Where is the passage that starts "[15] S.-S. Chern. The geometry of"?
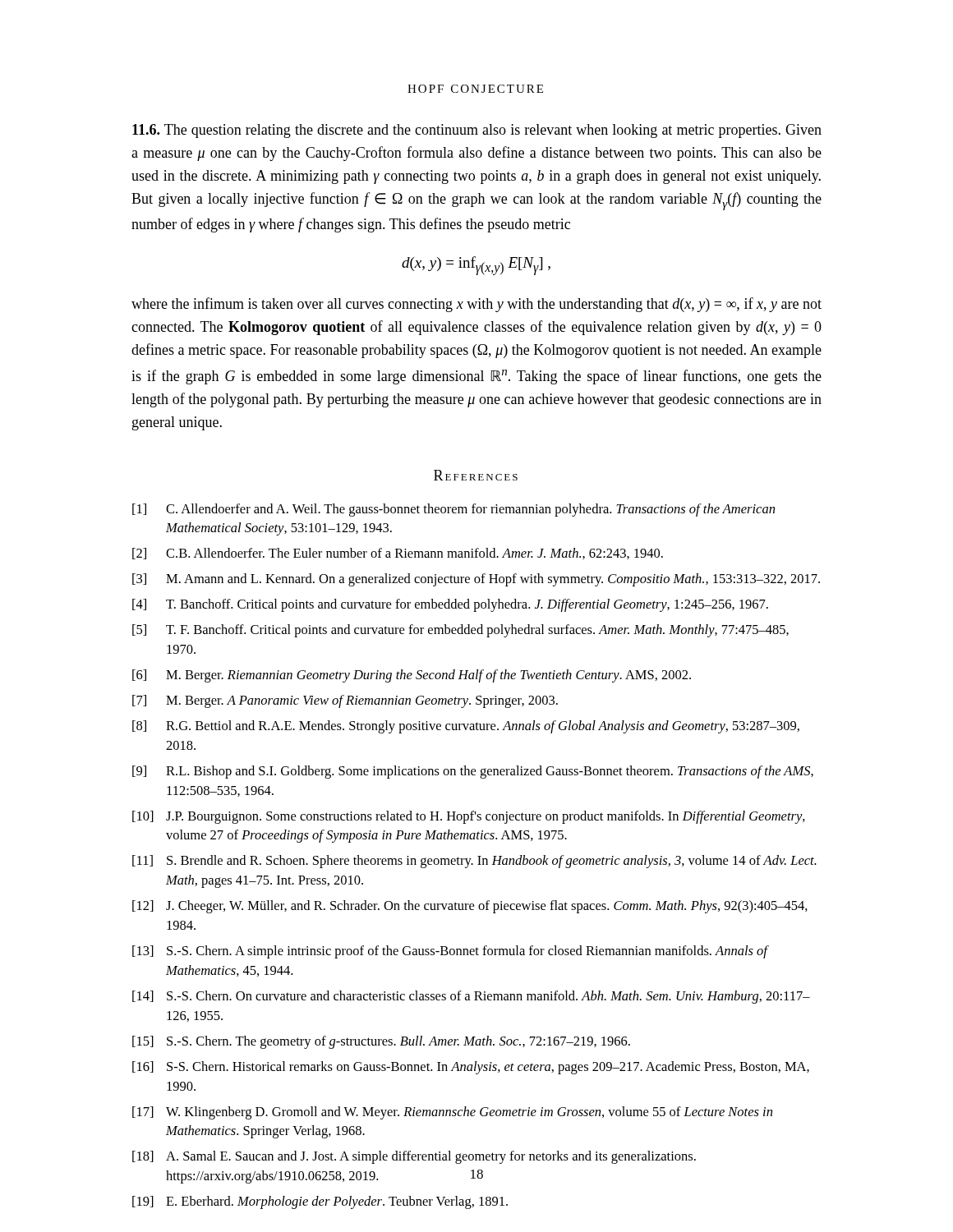The height and width of the screenshot is (1232, 953). tap(476, 1041)
